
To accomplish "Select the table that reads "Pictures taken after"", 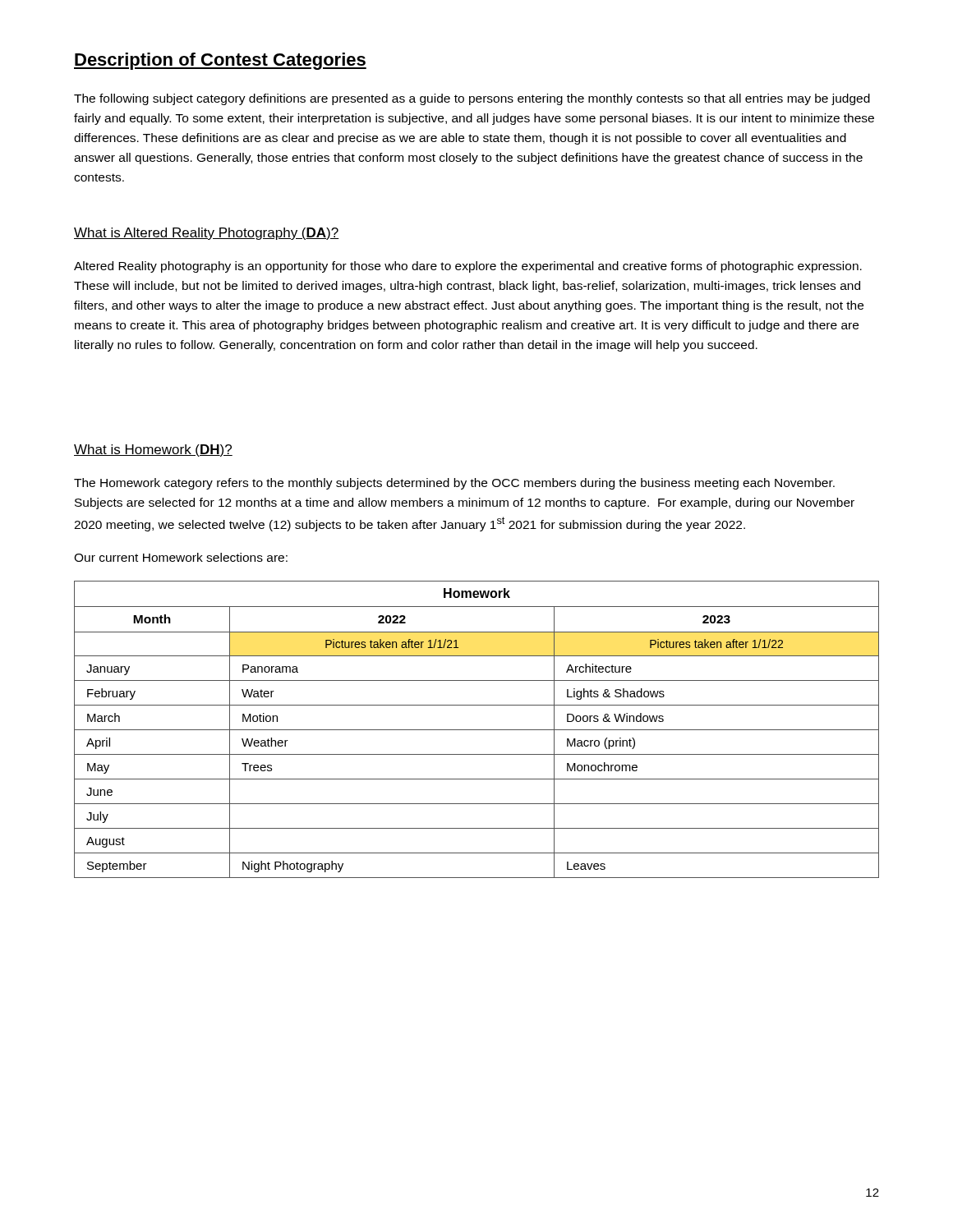I will [x=476, y=730].
